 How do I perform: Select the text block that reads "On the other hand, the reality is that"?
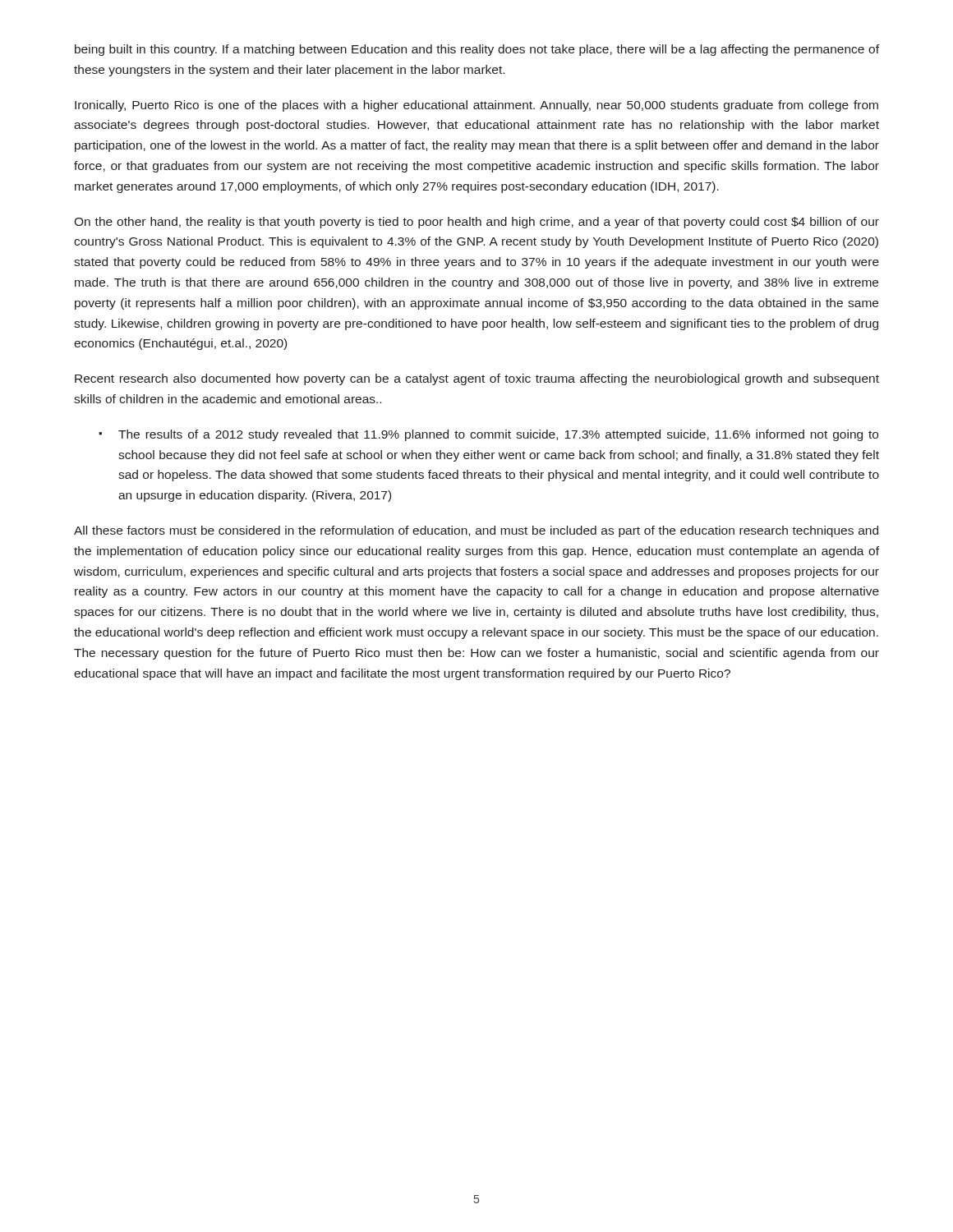(476, 282)
